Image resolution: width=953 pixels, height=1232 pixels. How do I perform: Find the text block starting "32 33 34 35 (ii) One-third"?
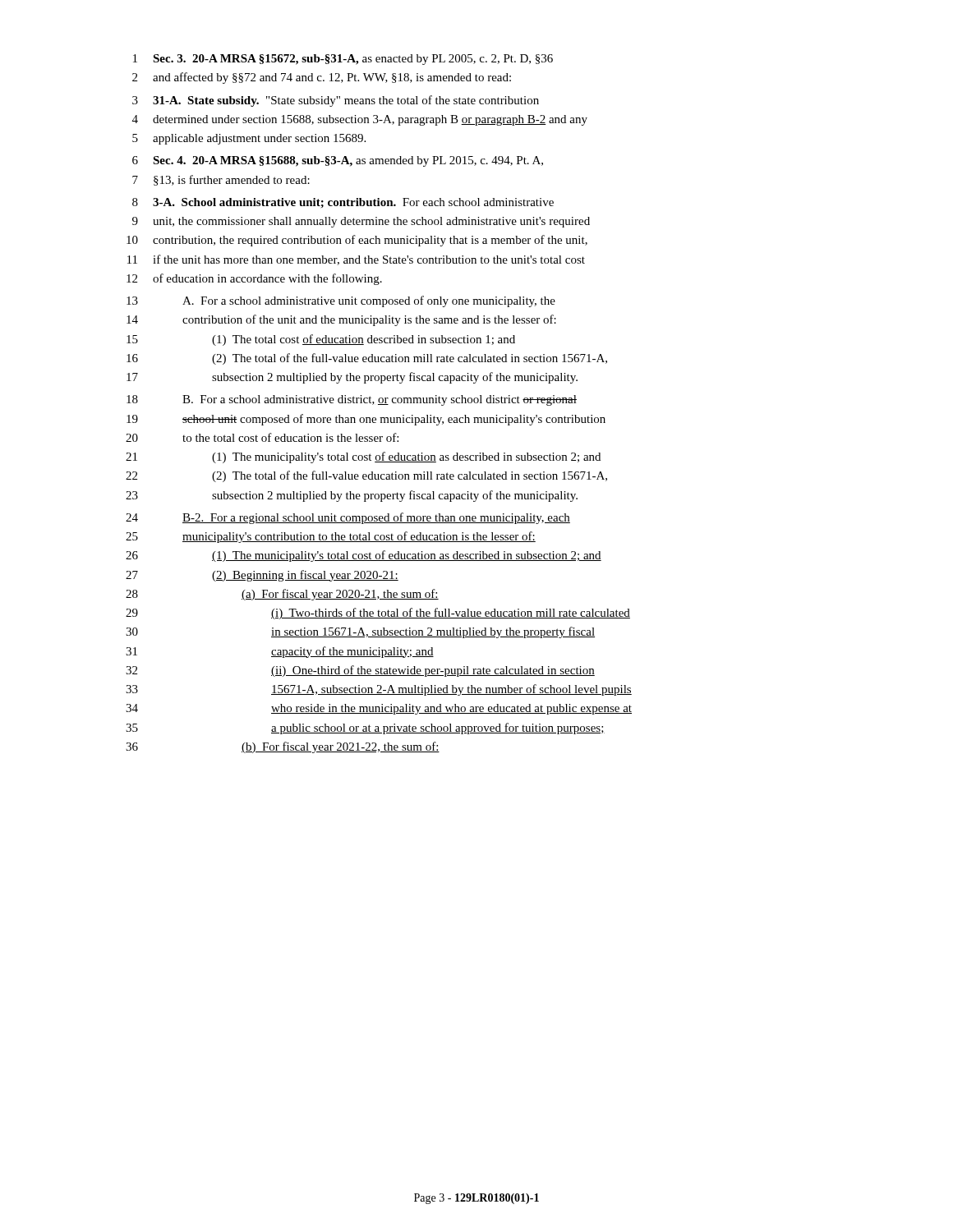point(489,699)
